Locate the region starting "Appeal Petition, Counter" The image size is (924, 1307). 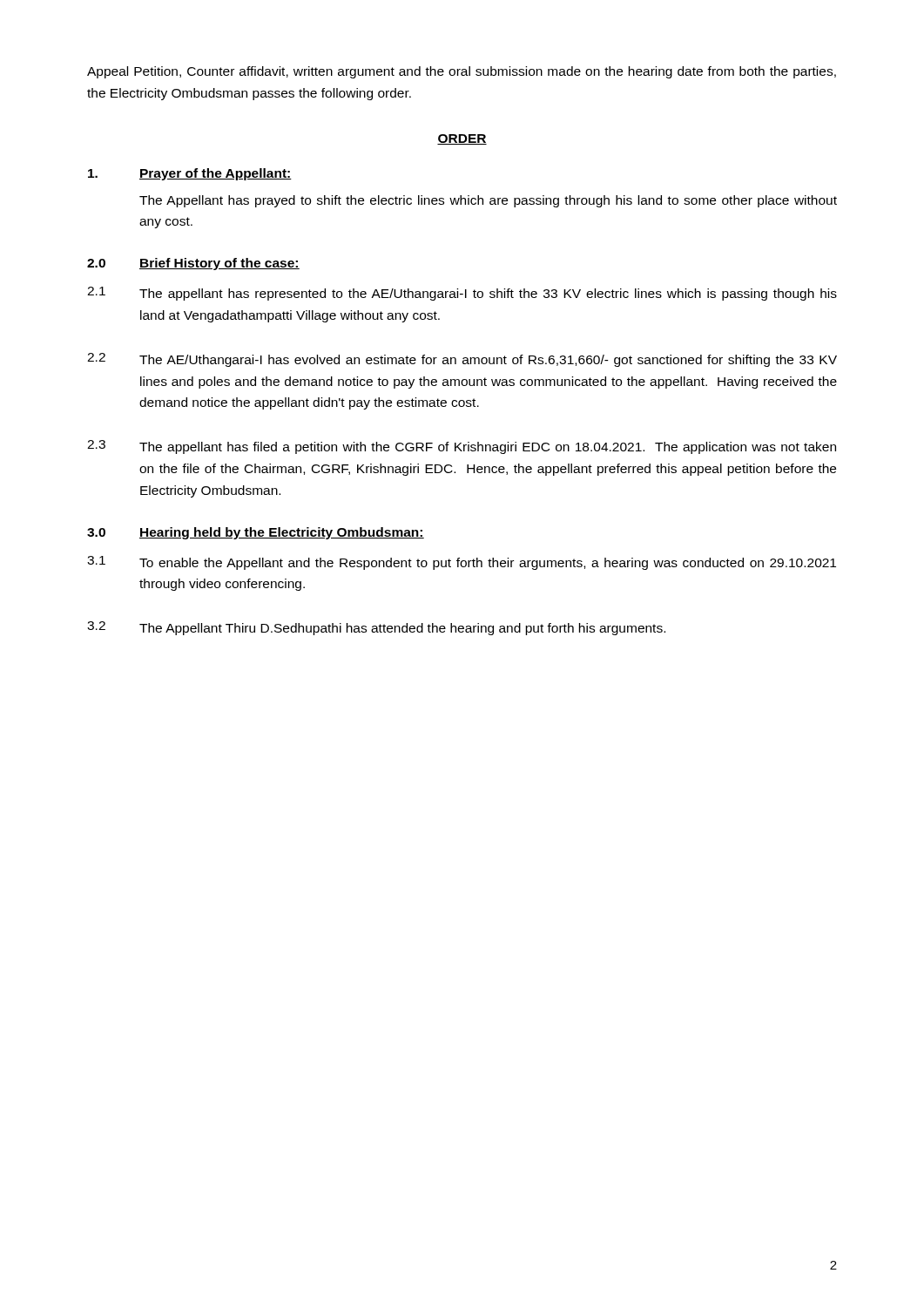[462, 82]
